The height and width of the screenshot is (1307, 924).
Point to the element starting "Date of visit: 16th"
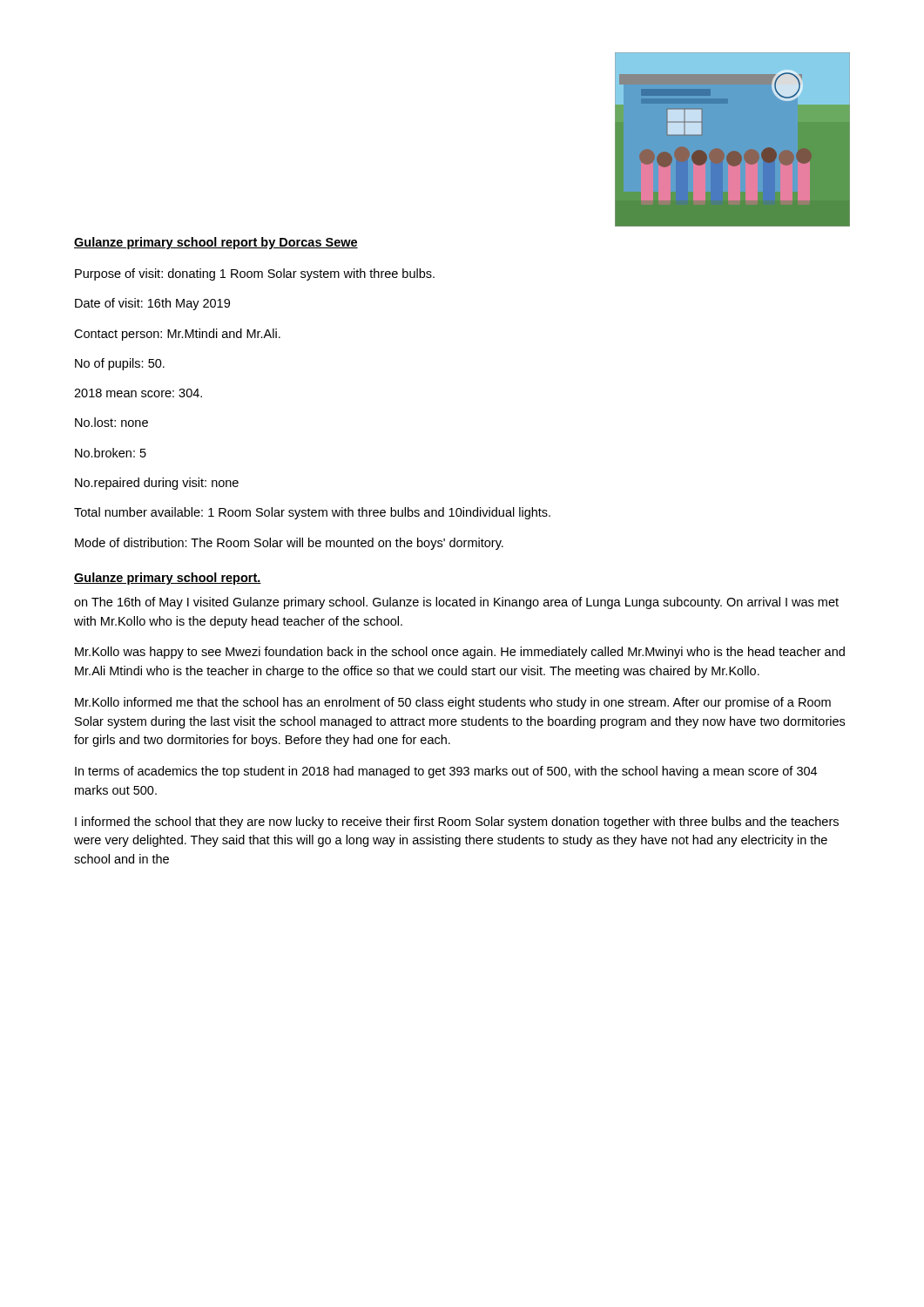152,303
